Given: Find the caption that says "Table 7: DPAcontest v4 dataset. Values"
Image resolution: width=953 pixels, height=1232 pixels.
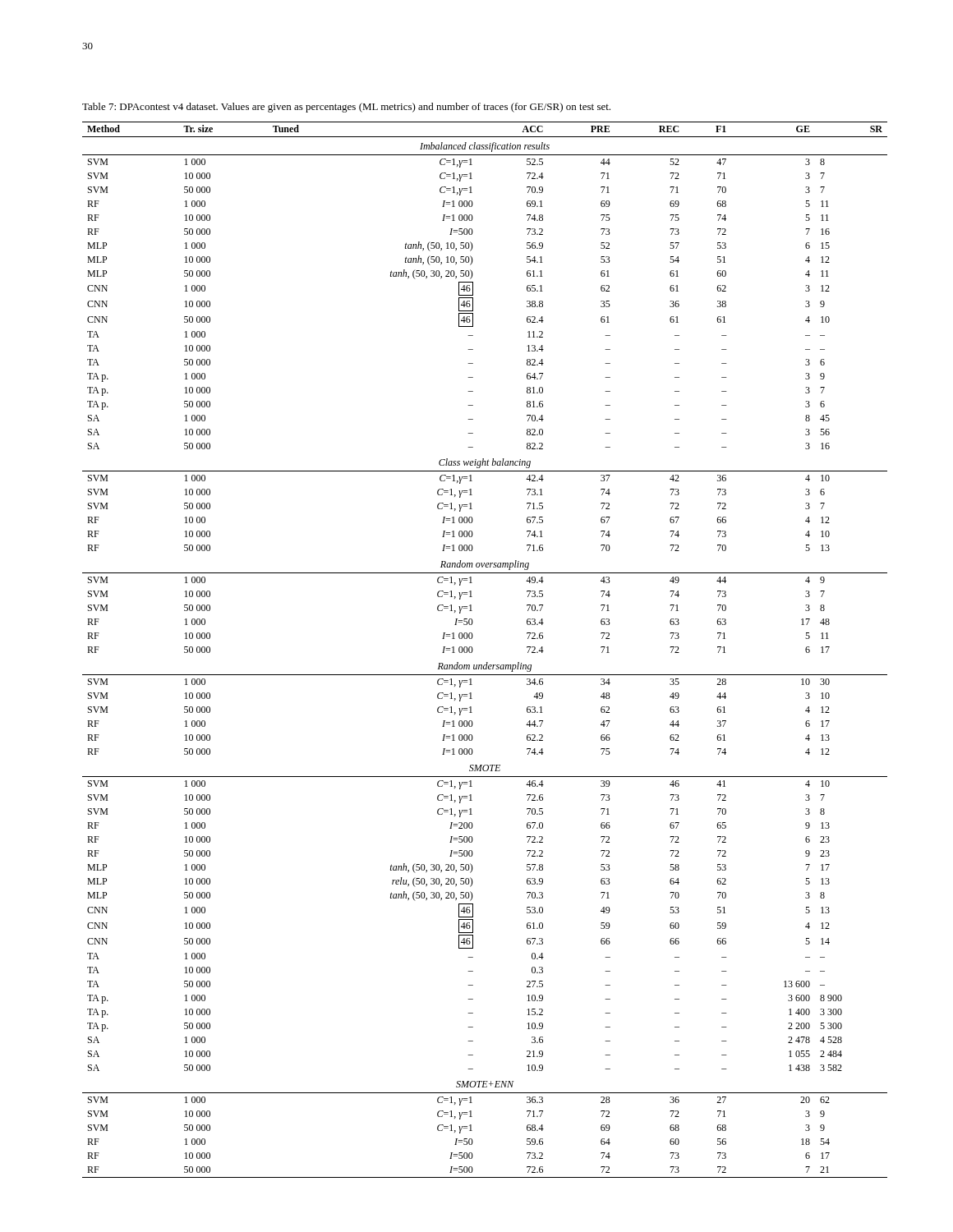Looking at the screenshot, I should click(x=347, y=106).
